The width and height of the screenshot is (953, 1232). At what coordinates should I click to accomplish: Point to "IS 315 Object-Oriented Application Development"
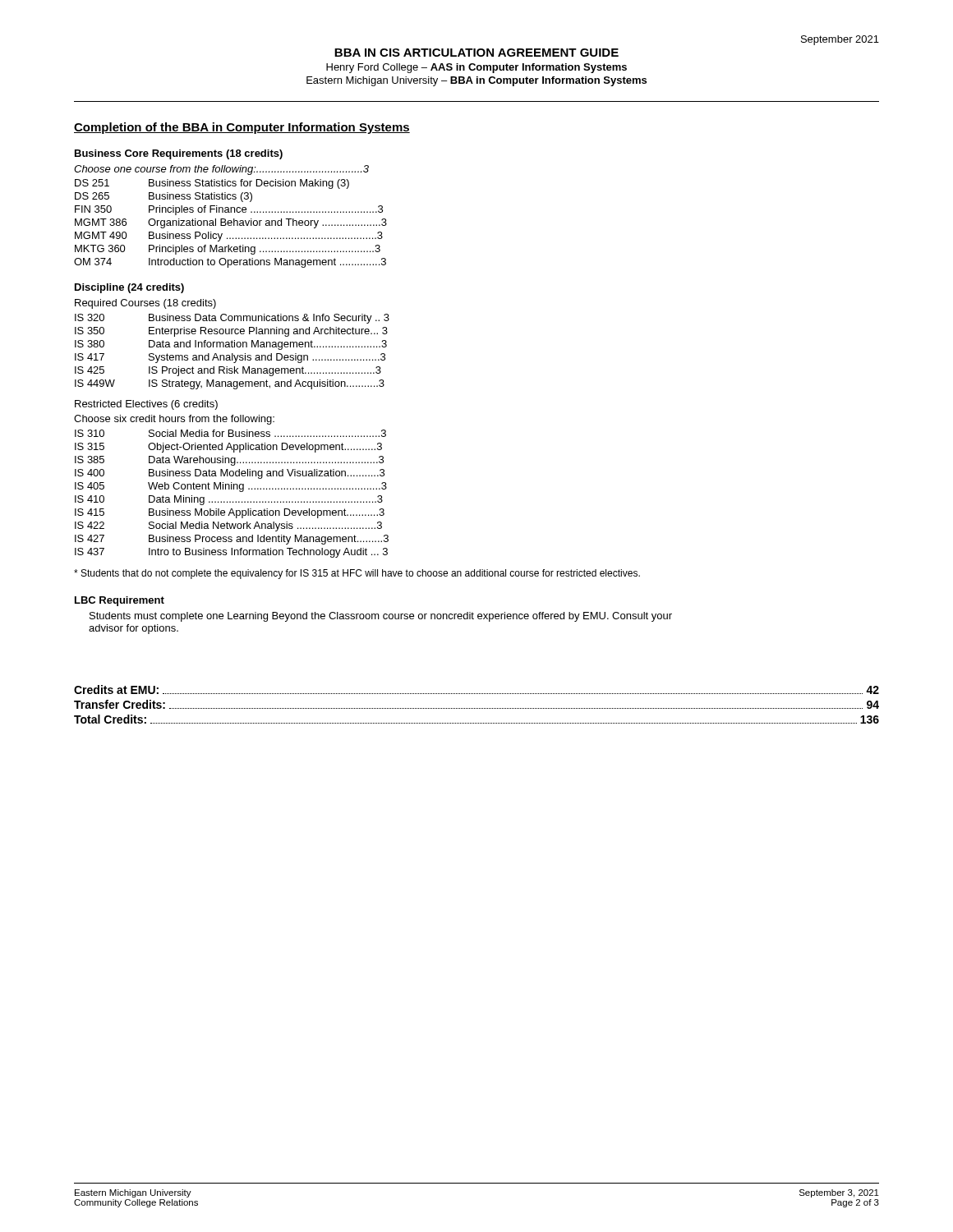click(x=228, y=448)
